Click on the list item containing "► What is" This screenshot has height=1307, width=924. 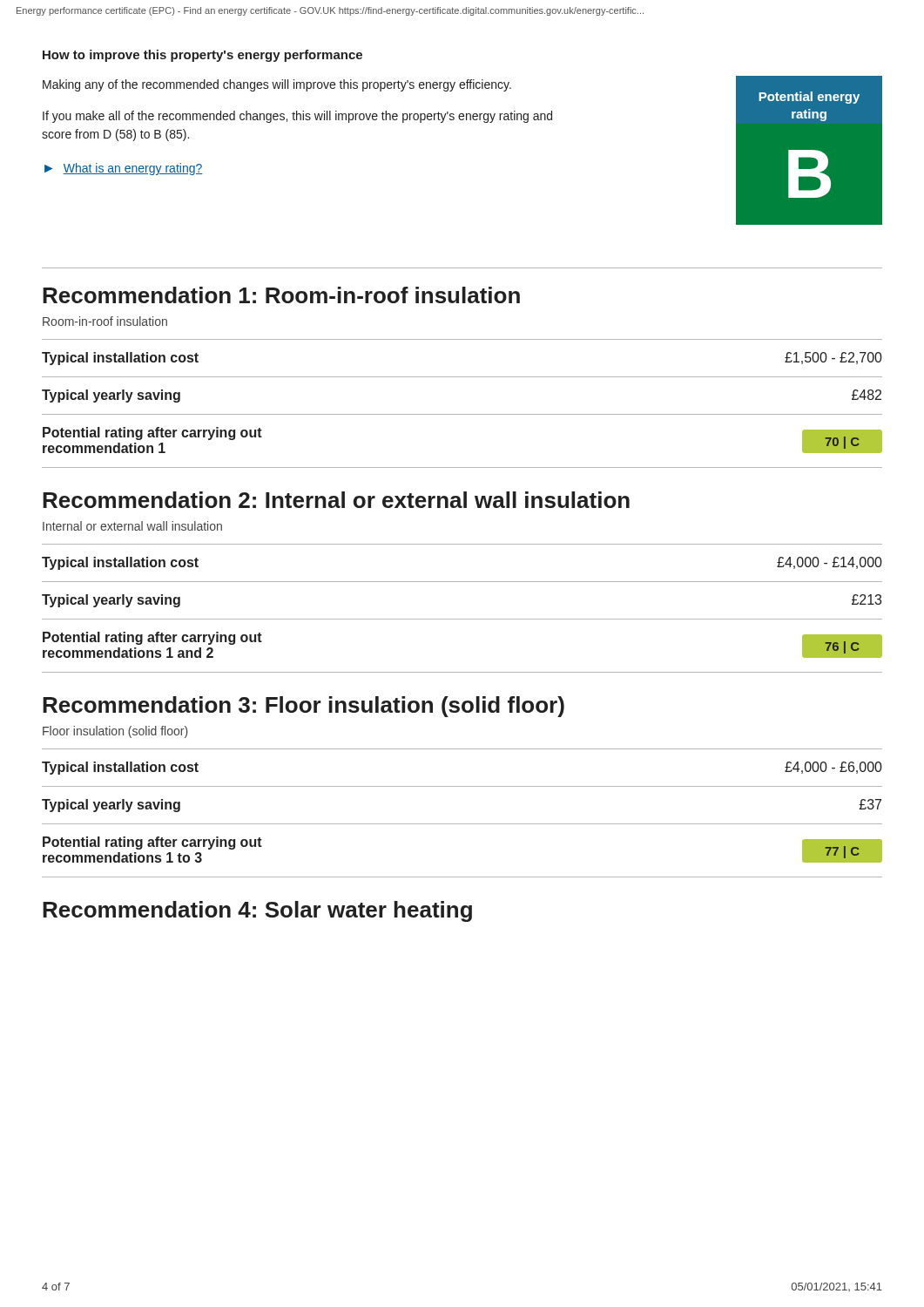[x=122, y=168]
